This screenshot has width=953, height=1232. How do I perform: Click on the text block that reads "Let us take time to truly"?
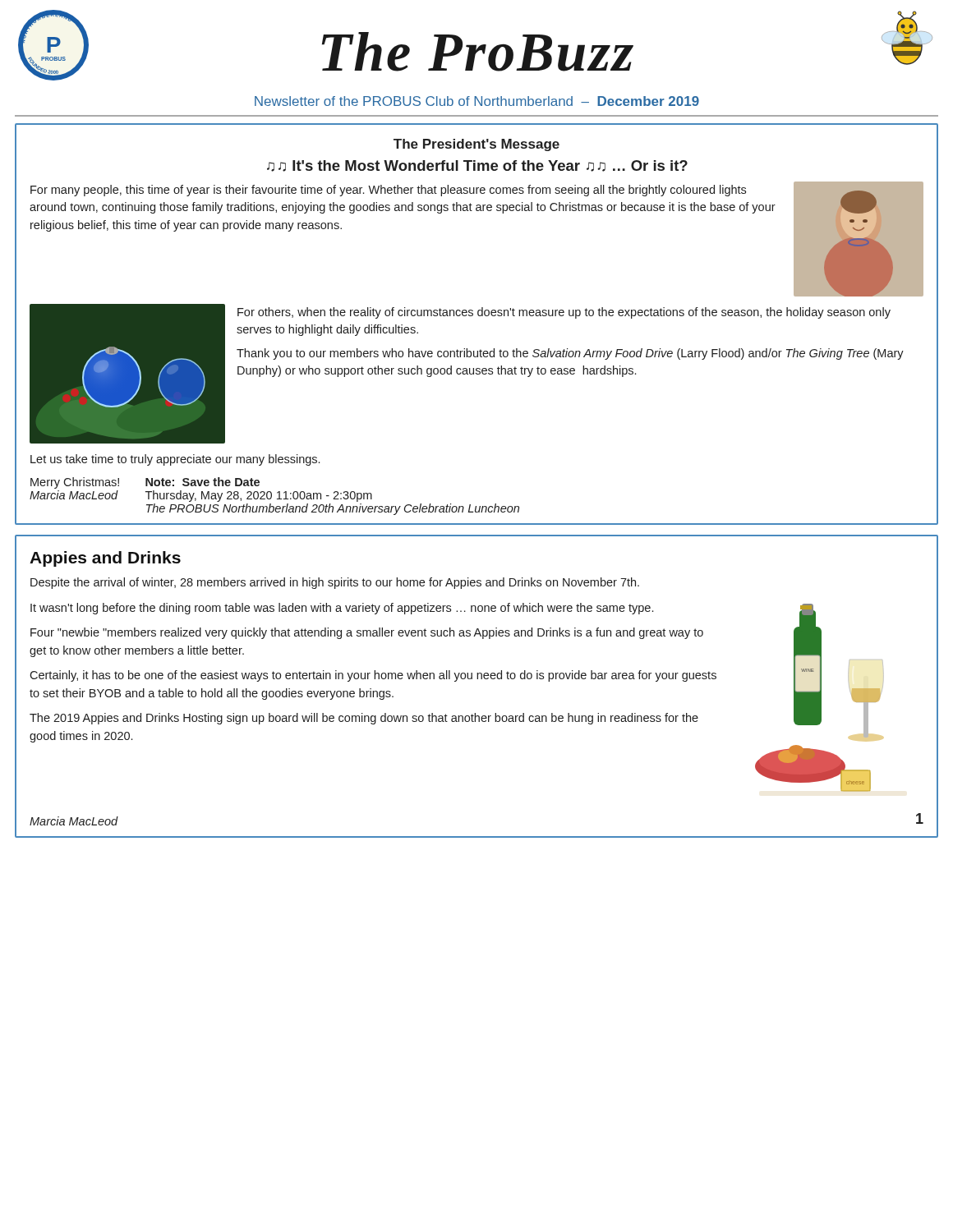click(x=175, y=459)
